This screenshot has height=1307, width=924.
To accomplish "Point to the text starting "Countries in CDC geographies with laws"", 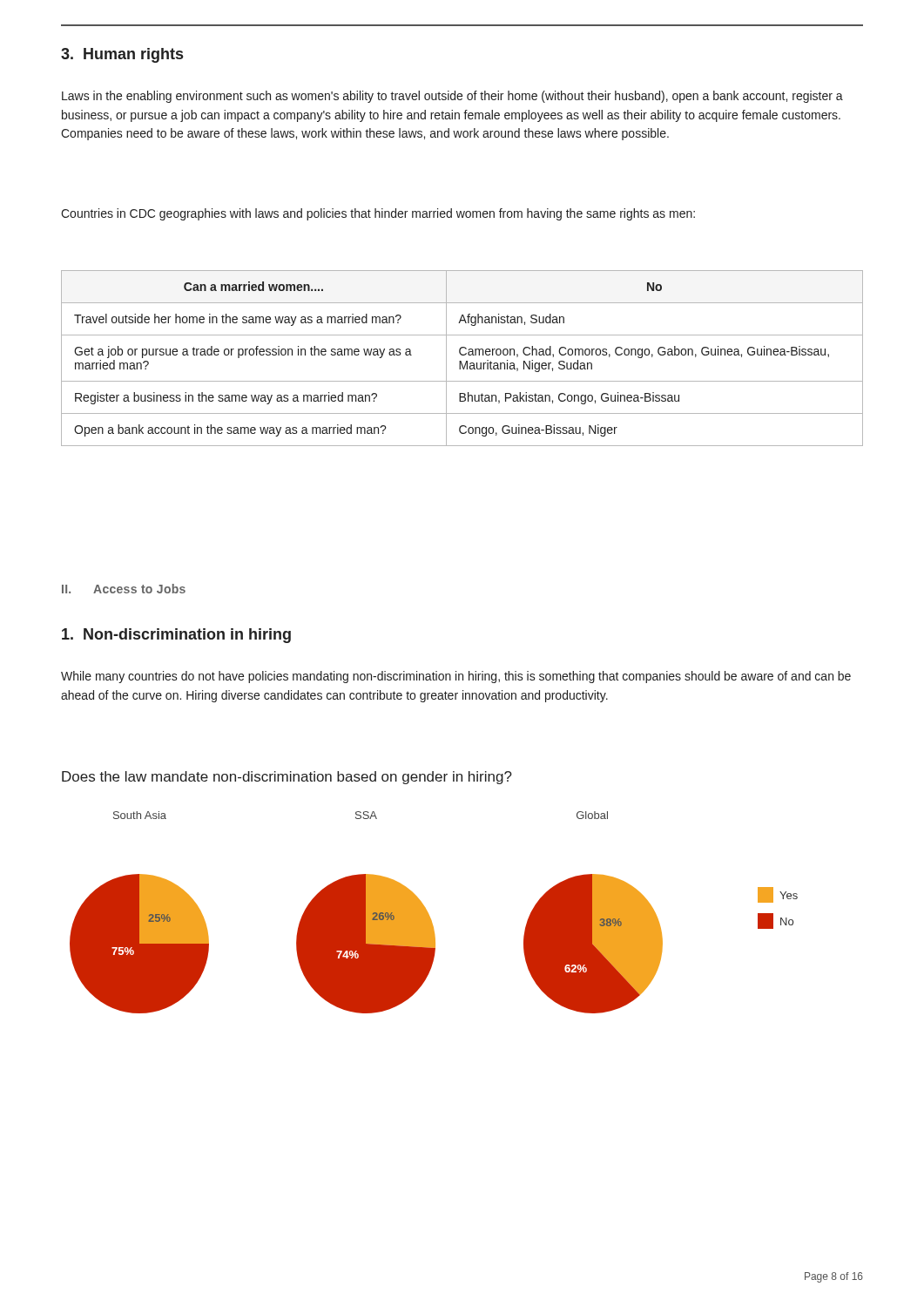I will (378, 213).
